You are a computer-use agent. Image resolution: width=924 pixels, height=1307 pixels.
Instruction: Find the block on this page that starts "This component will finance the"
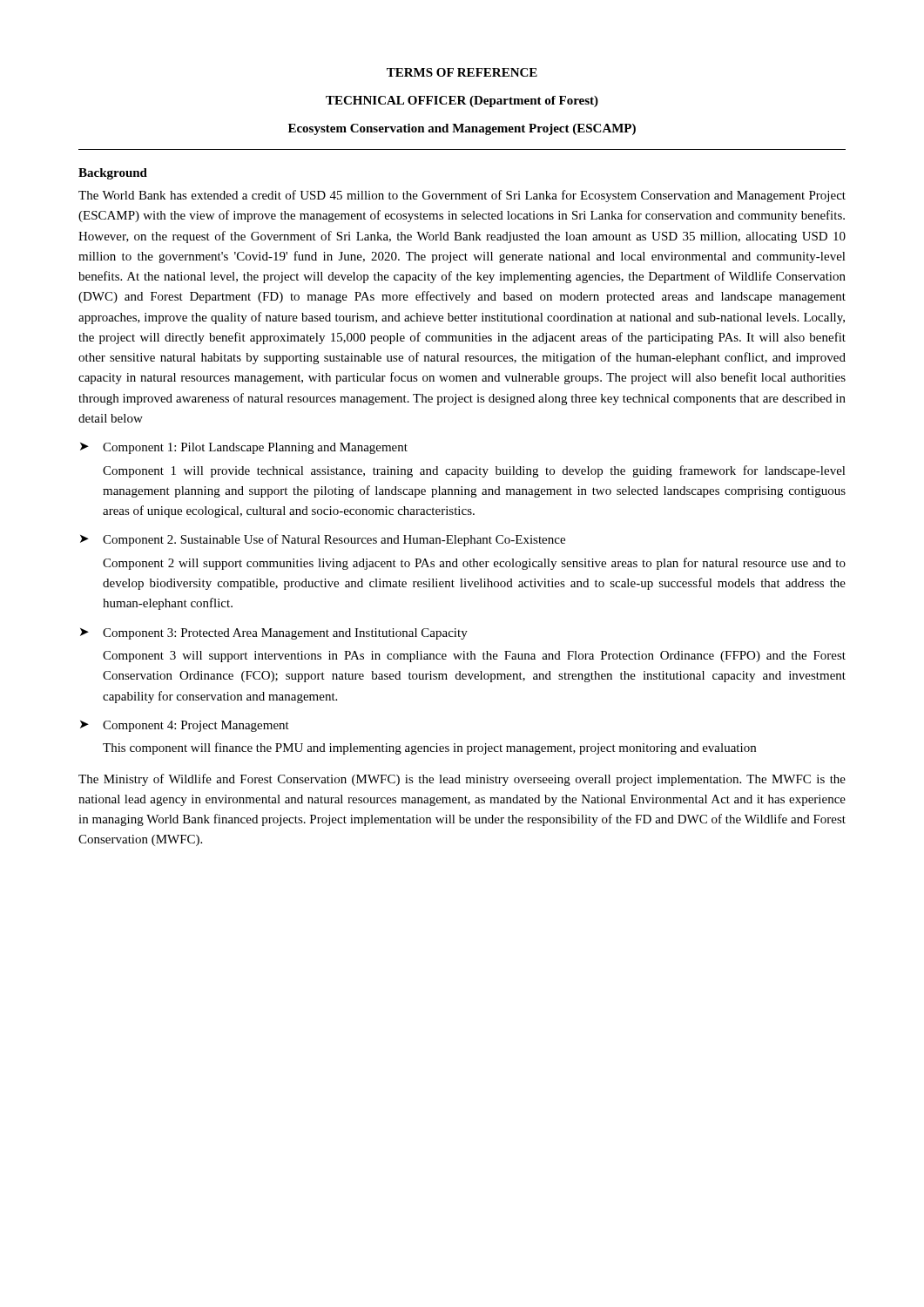coord(430,748)
